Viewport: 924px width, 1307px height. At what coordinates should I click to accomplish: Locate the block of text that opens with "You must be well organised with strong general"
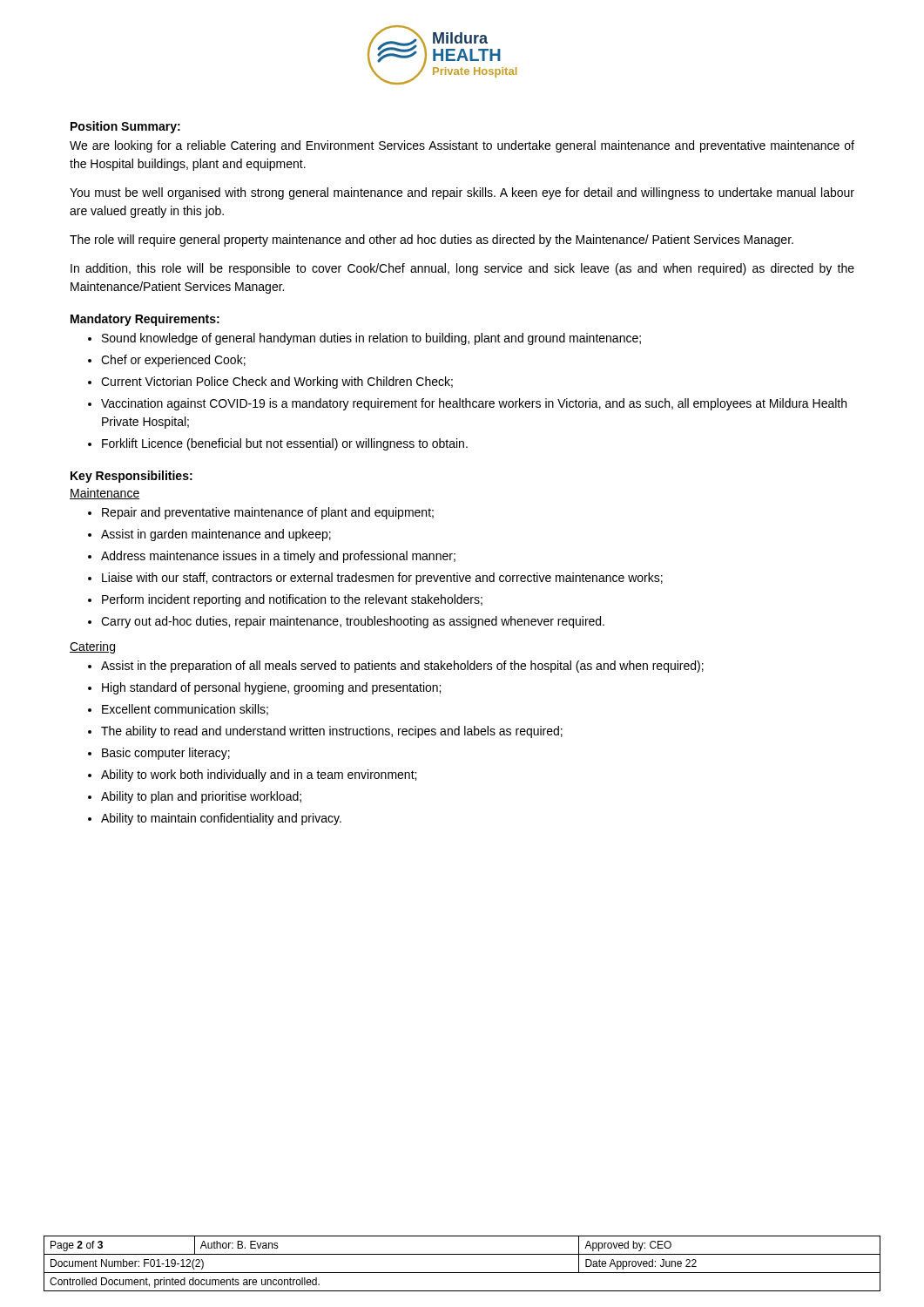[x=462, y=202]
